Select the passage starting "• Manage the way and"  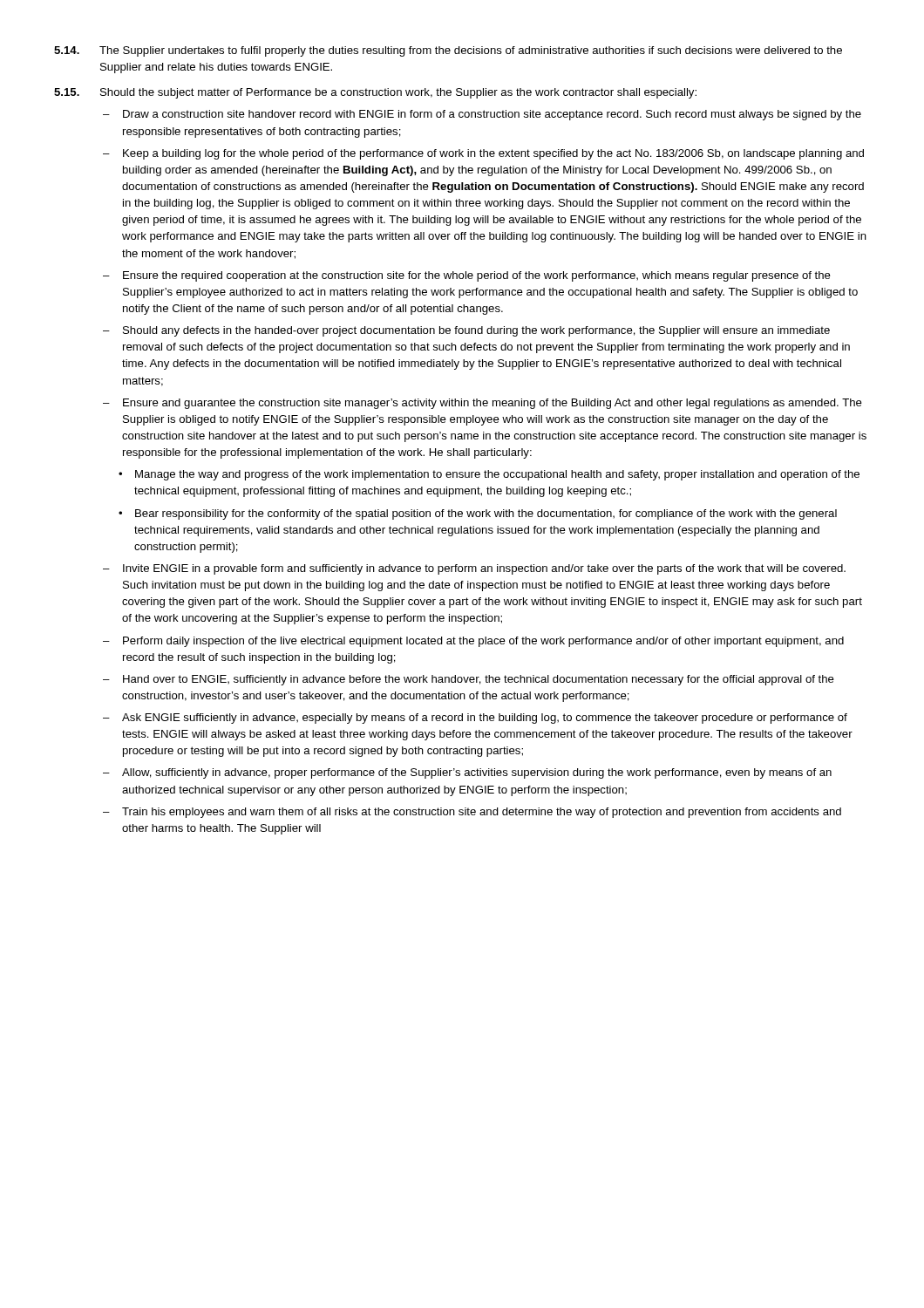[x=494, y=483]
